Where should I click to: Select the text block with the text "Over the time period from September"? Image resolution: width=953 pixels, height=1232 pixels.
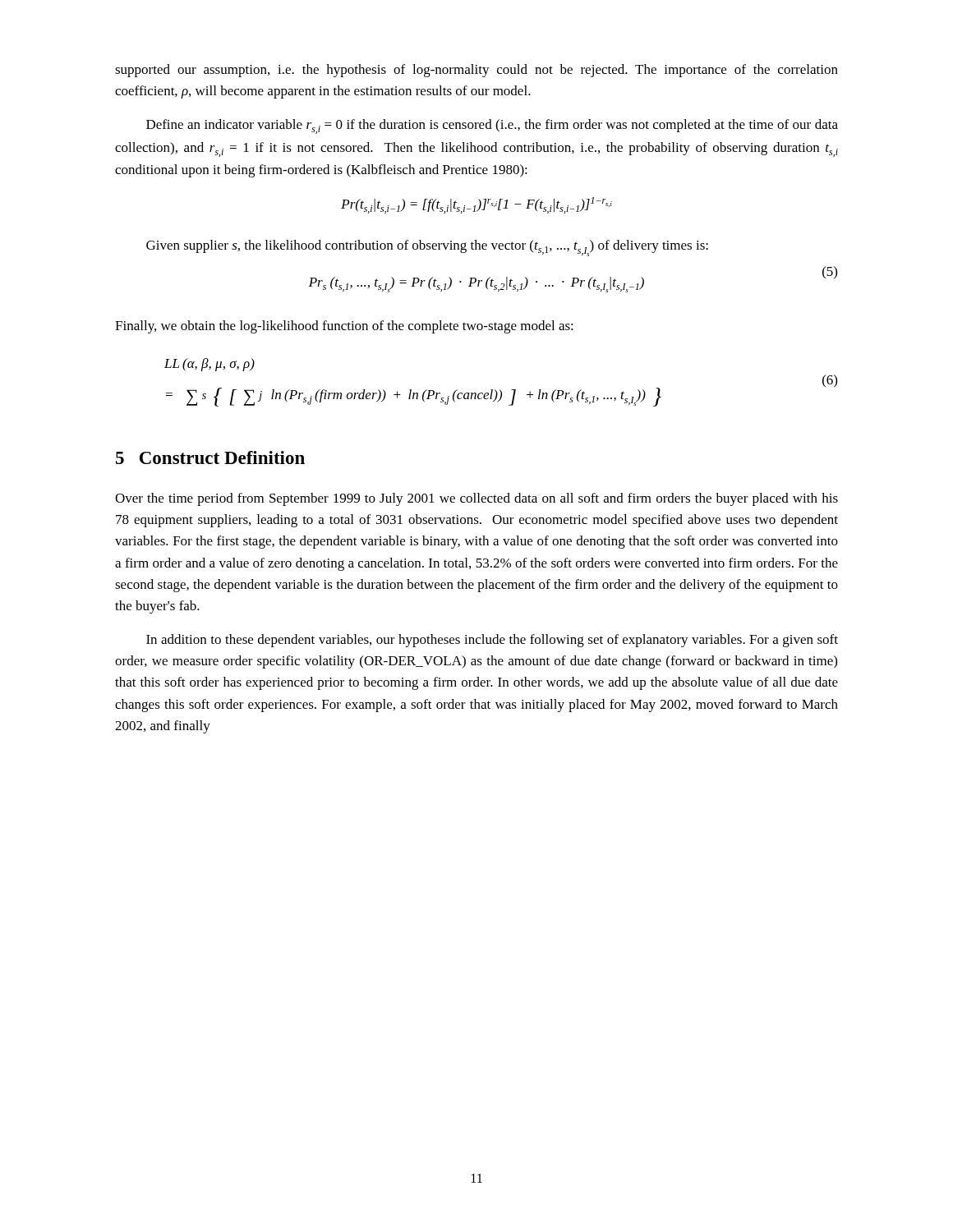[476, 552]
